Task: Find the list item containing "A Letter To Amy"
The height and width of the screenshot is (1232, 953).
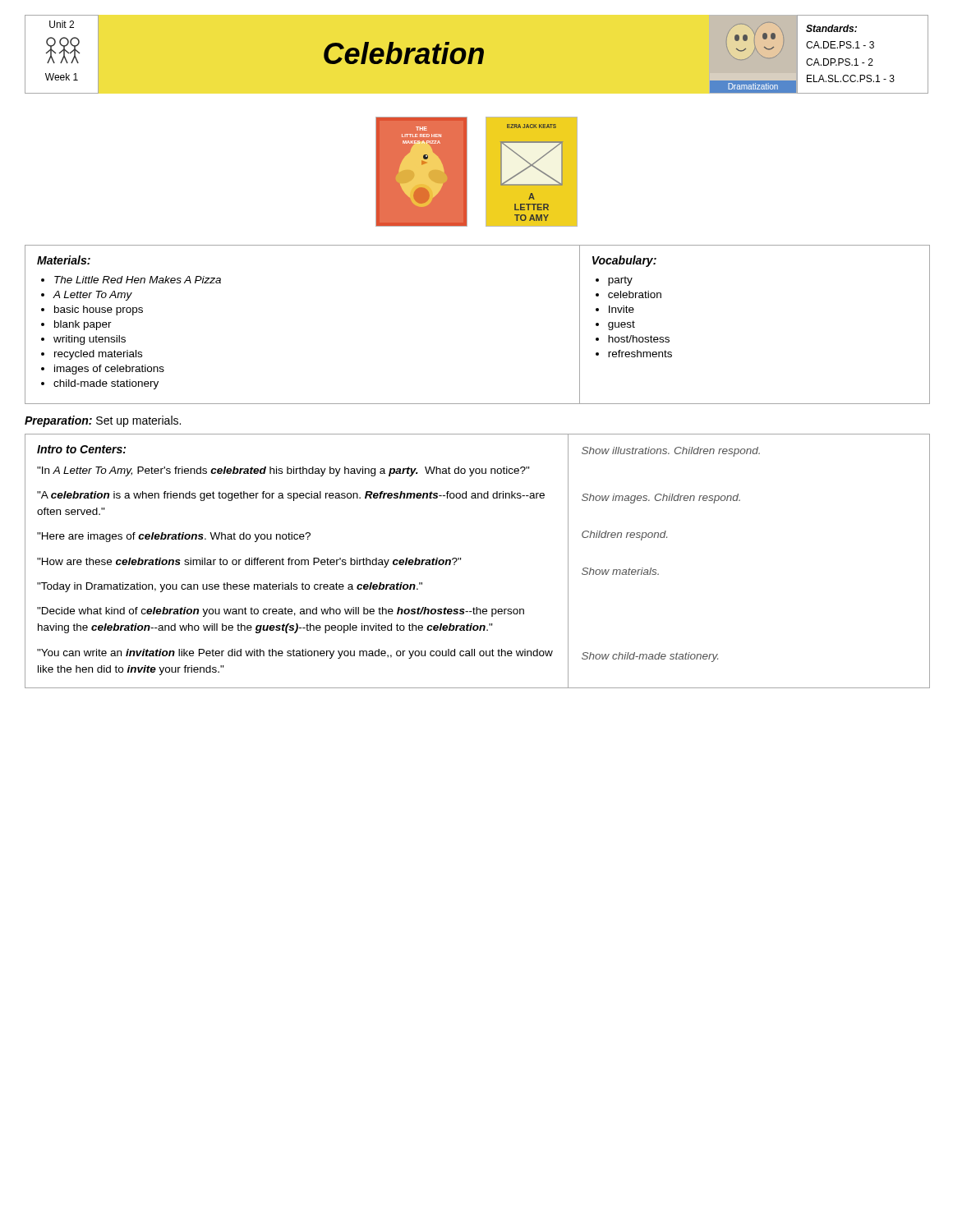Action: tap(93, 294)
